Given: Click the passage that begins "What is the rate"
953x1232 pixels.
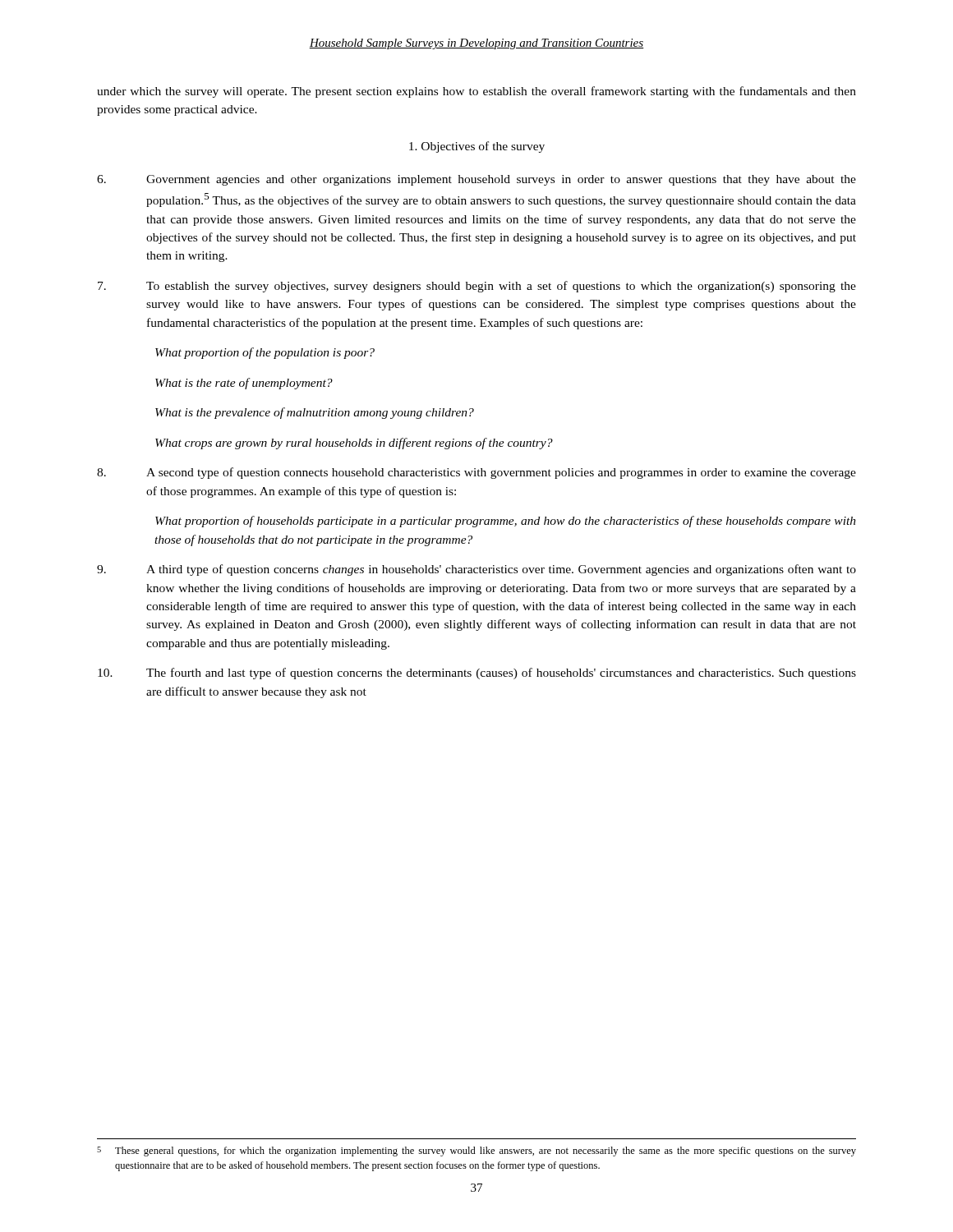Looking at the screenshot, I should click(244, 384).
